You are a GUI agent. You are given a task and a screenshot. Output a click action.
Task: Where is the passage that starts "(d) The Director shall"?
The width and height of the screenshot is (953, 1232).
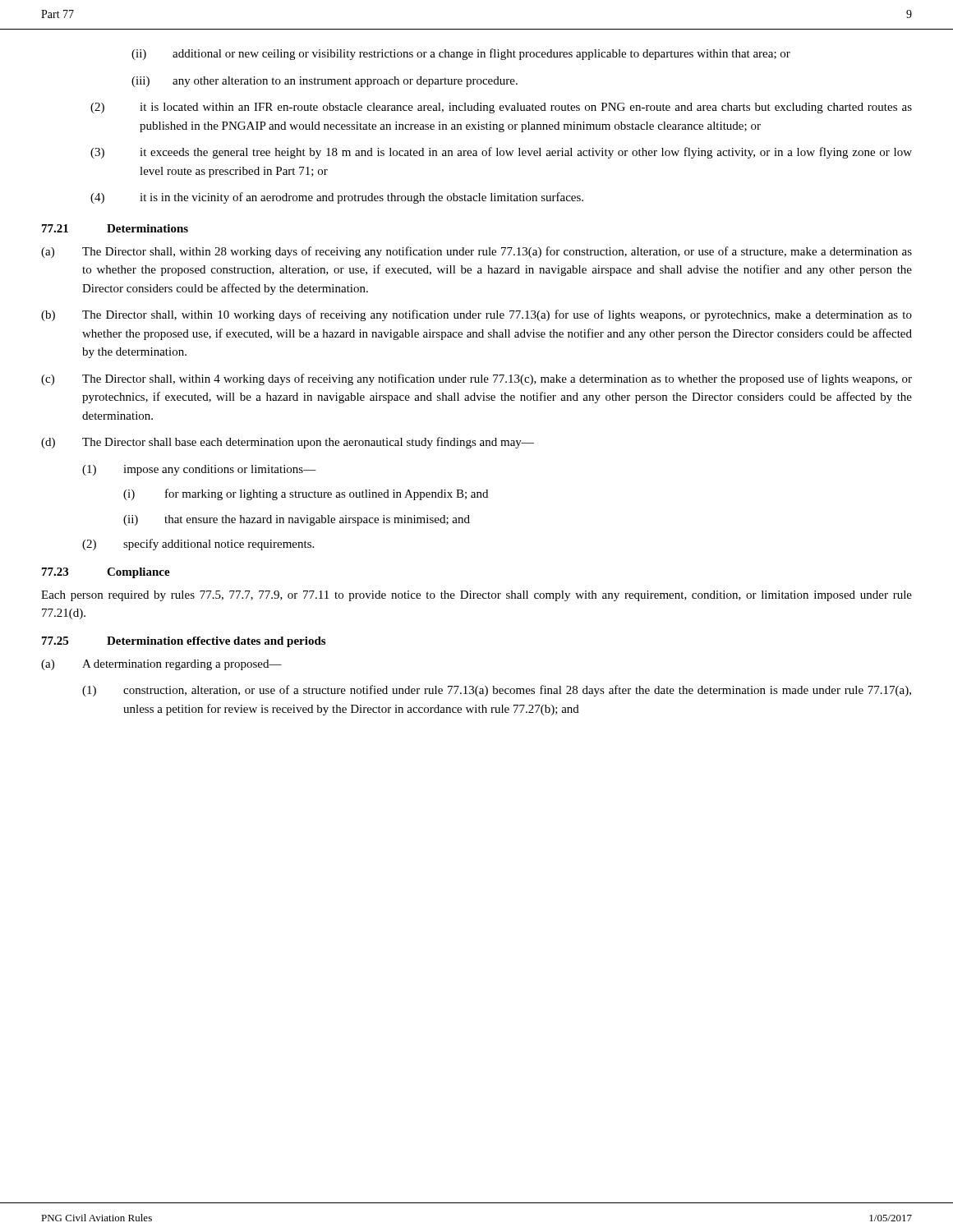click(476, 442)
